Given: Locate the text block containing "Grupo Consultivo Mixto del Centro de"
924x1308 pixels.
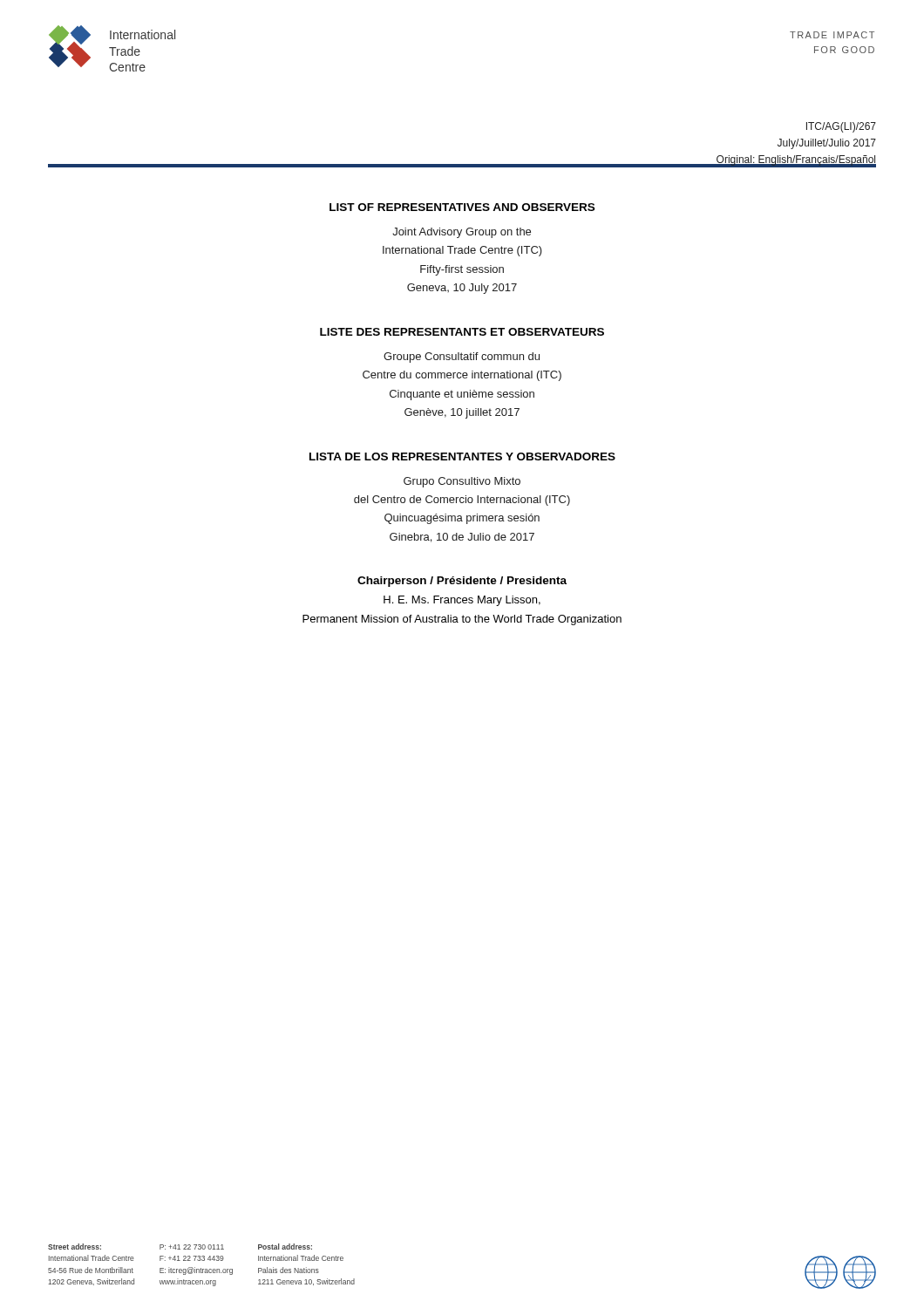Looking at the screenshot, I should pyautogui.click(x=462, y=509).
